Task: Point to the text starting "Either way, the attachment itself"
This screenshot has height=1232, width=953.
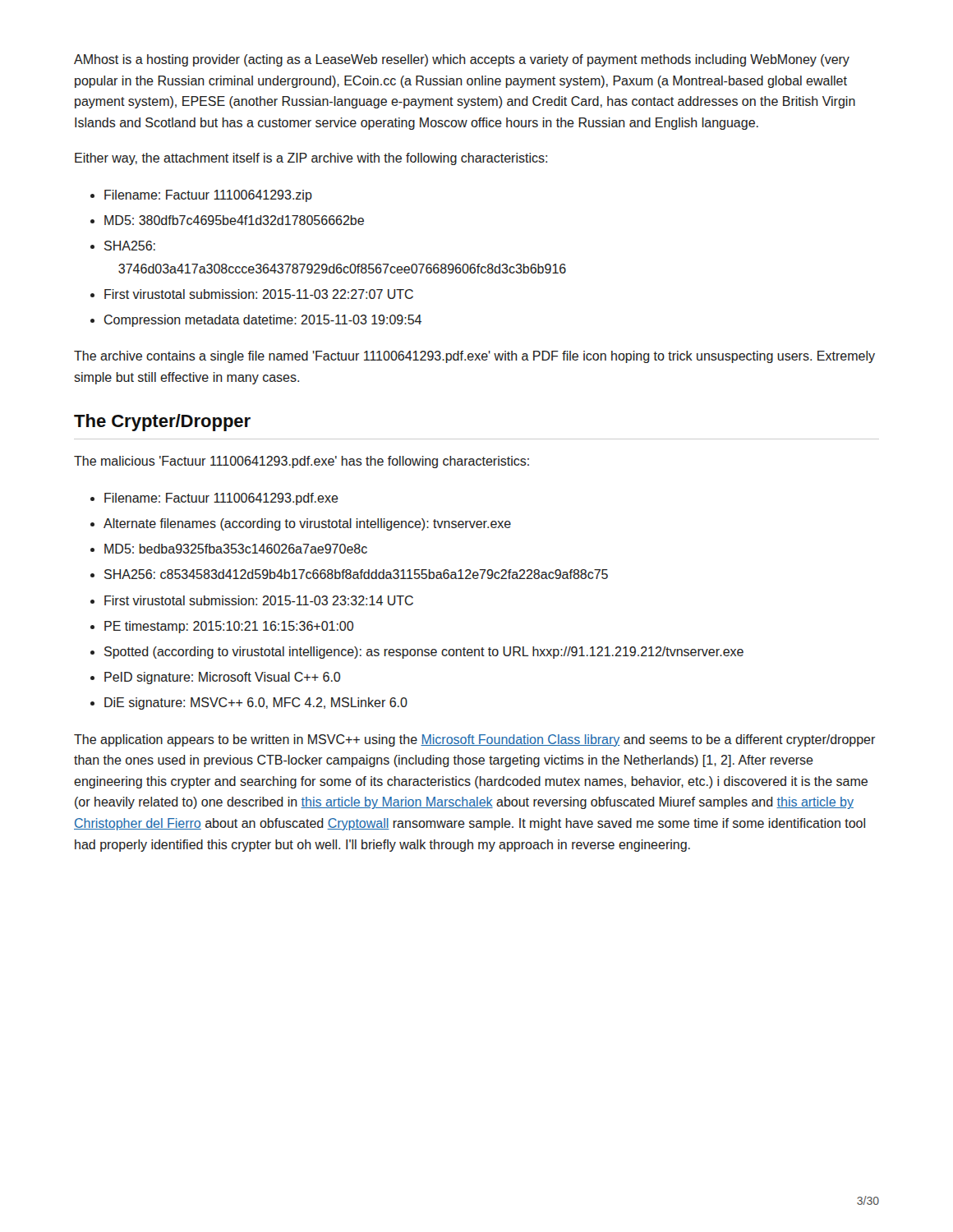Action: click(x=311, y=158)
